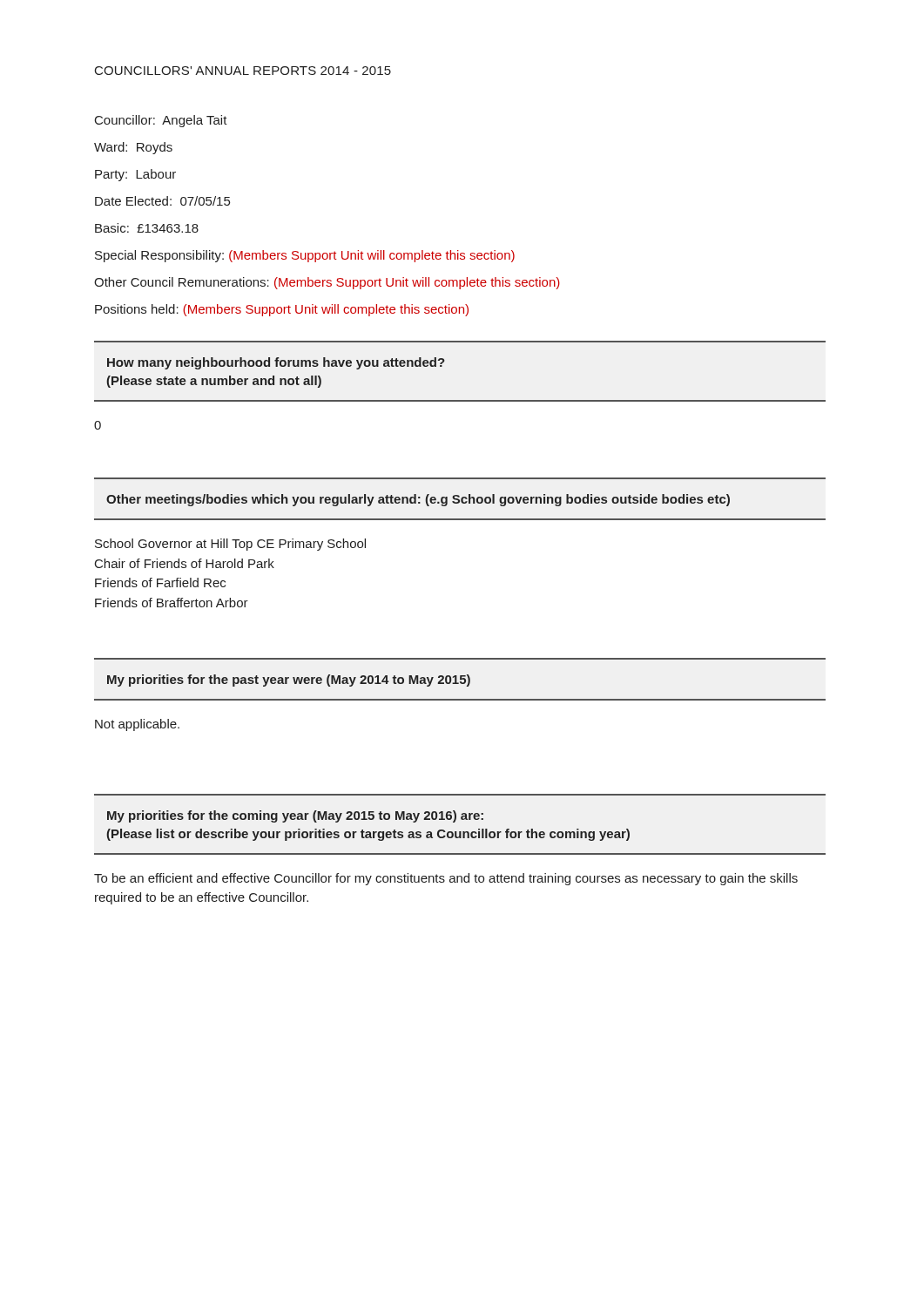Find the passage starting "Not applicable."
This screenshot has height=1307, width=924.
pyautogui.click(x=137, y=724)
